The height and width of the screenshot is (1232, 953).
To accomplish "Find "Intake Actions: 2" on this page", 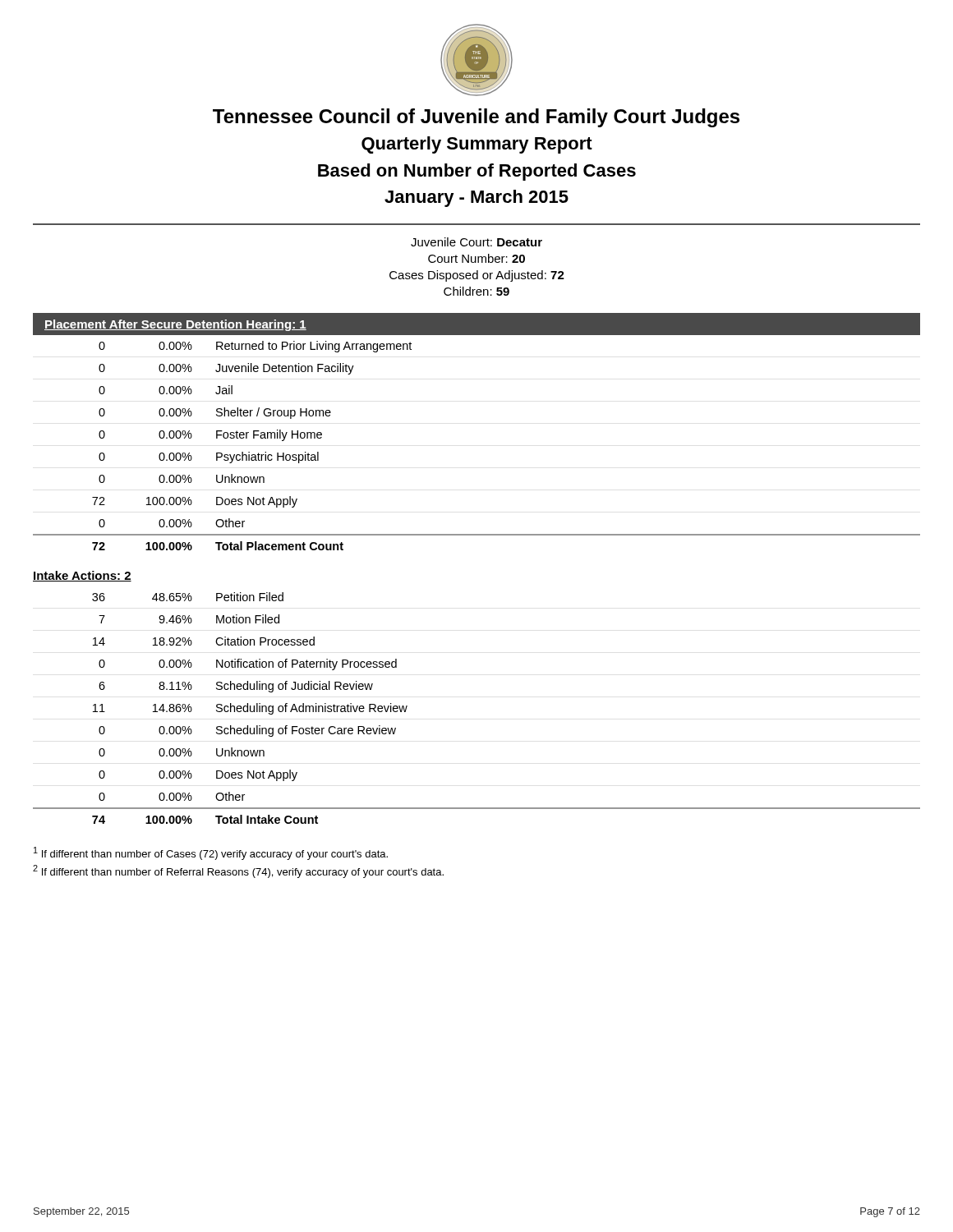I will 82,575.
